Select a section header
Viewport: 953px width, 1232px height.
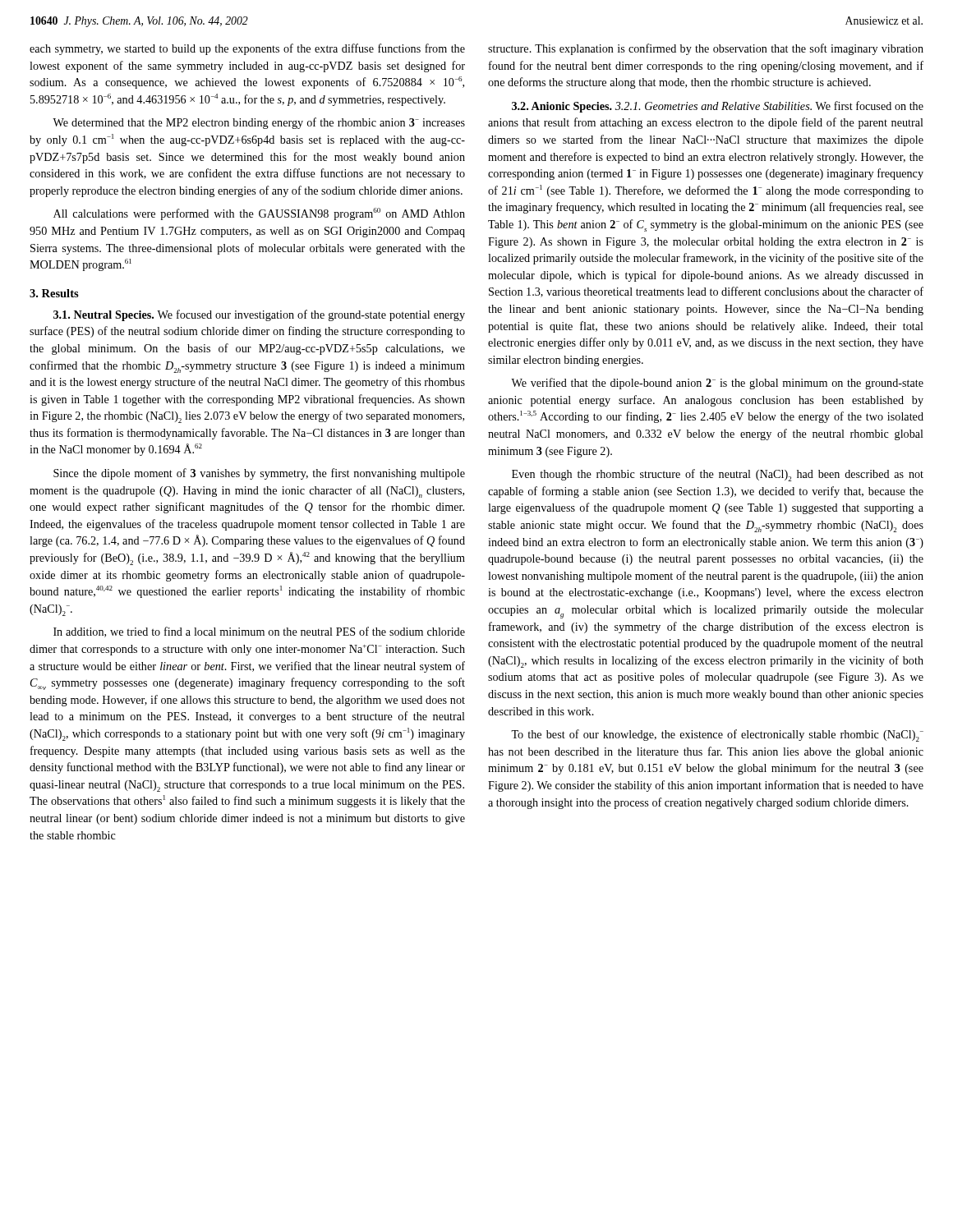54,293
